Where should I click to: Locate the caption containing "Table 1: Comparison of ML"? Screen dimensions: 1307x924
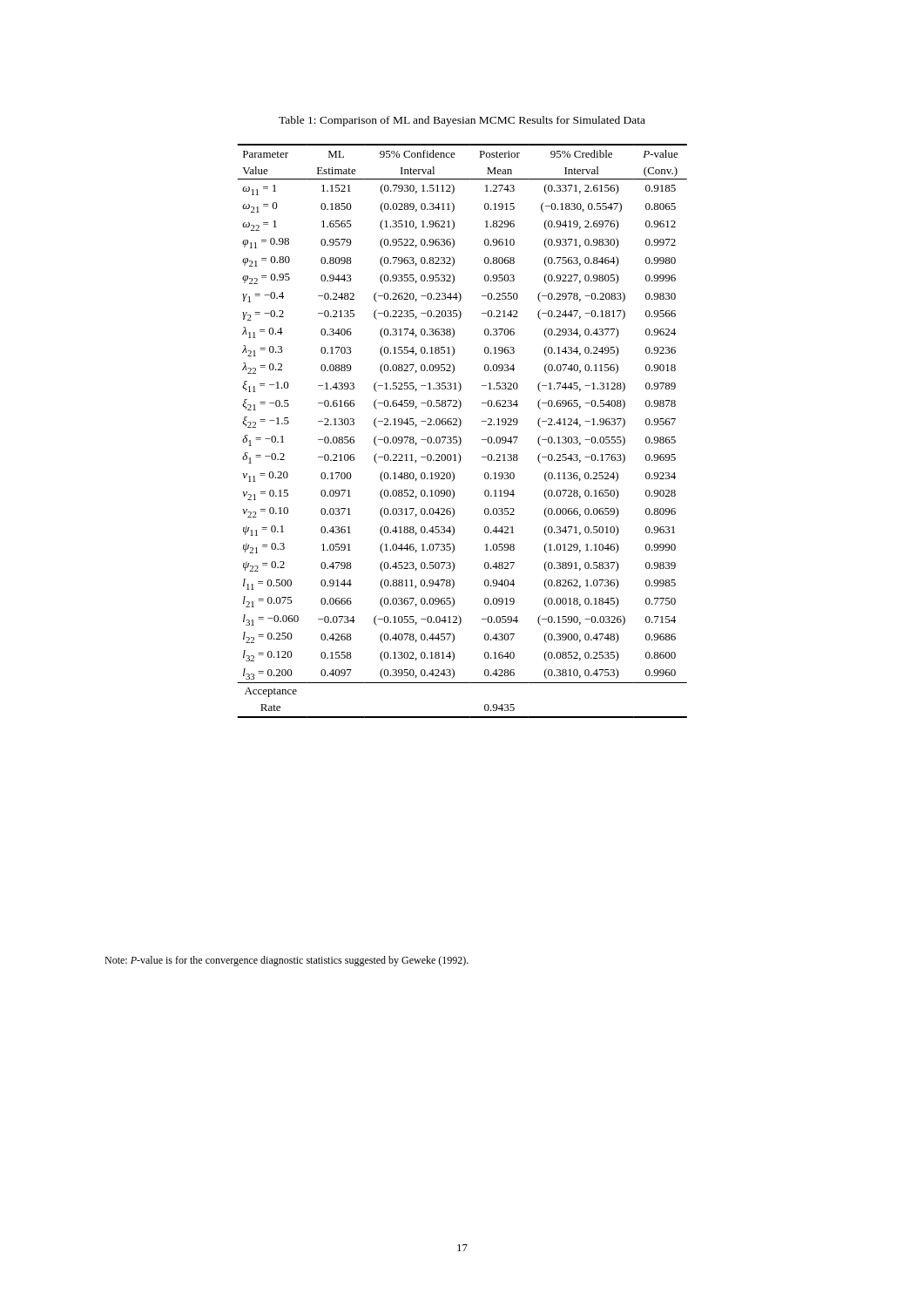[x=462, y=120]
